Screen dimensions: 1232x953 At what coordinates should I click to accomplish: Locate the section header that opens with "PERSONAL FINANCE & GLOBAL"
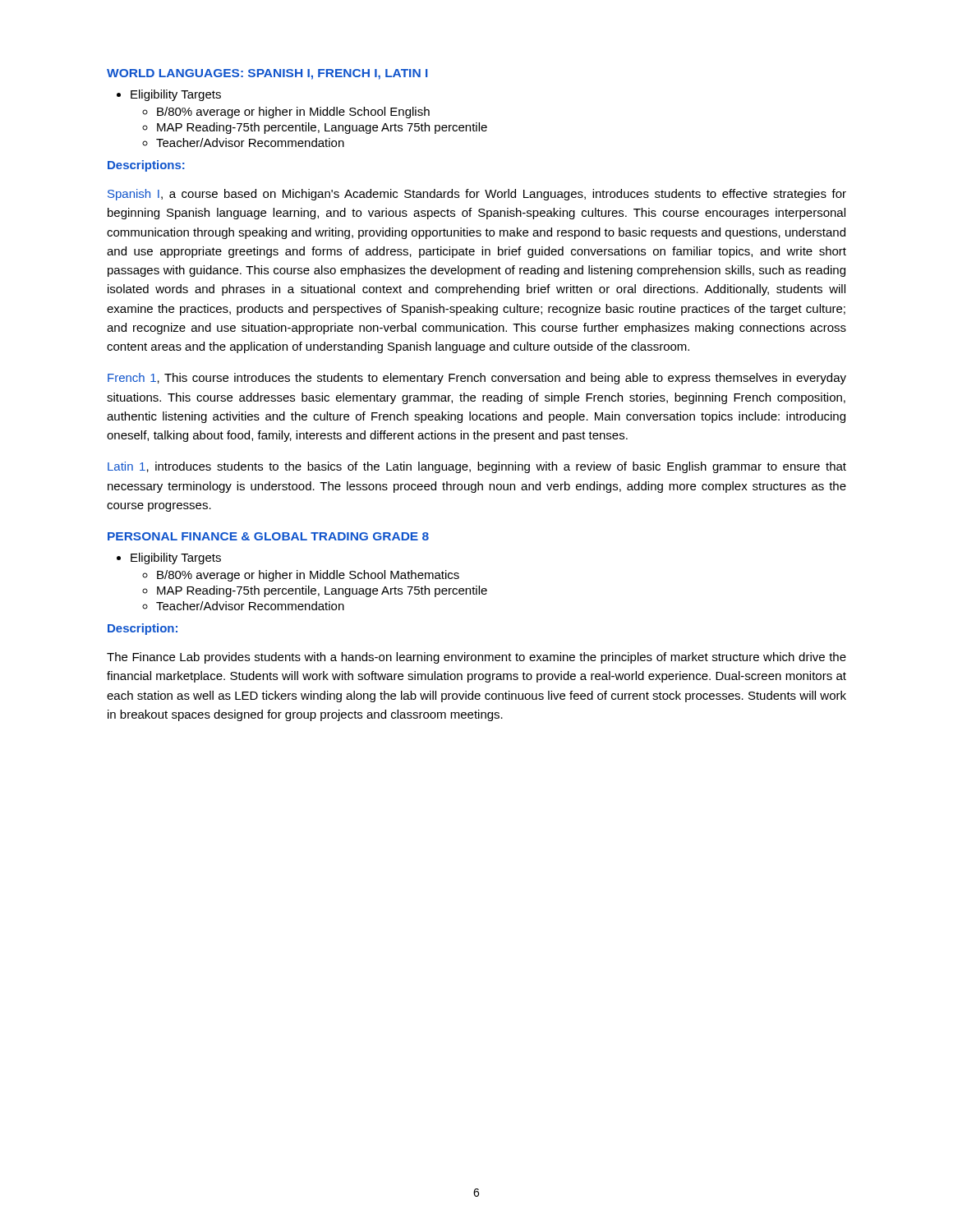click(x=268, y=536)
